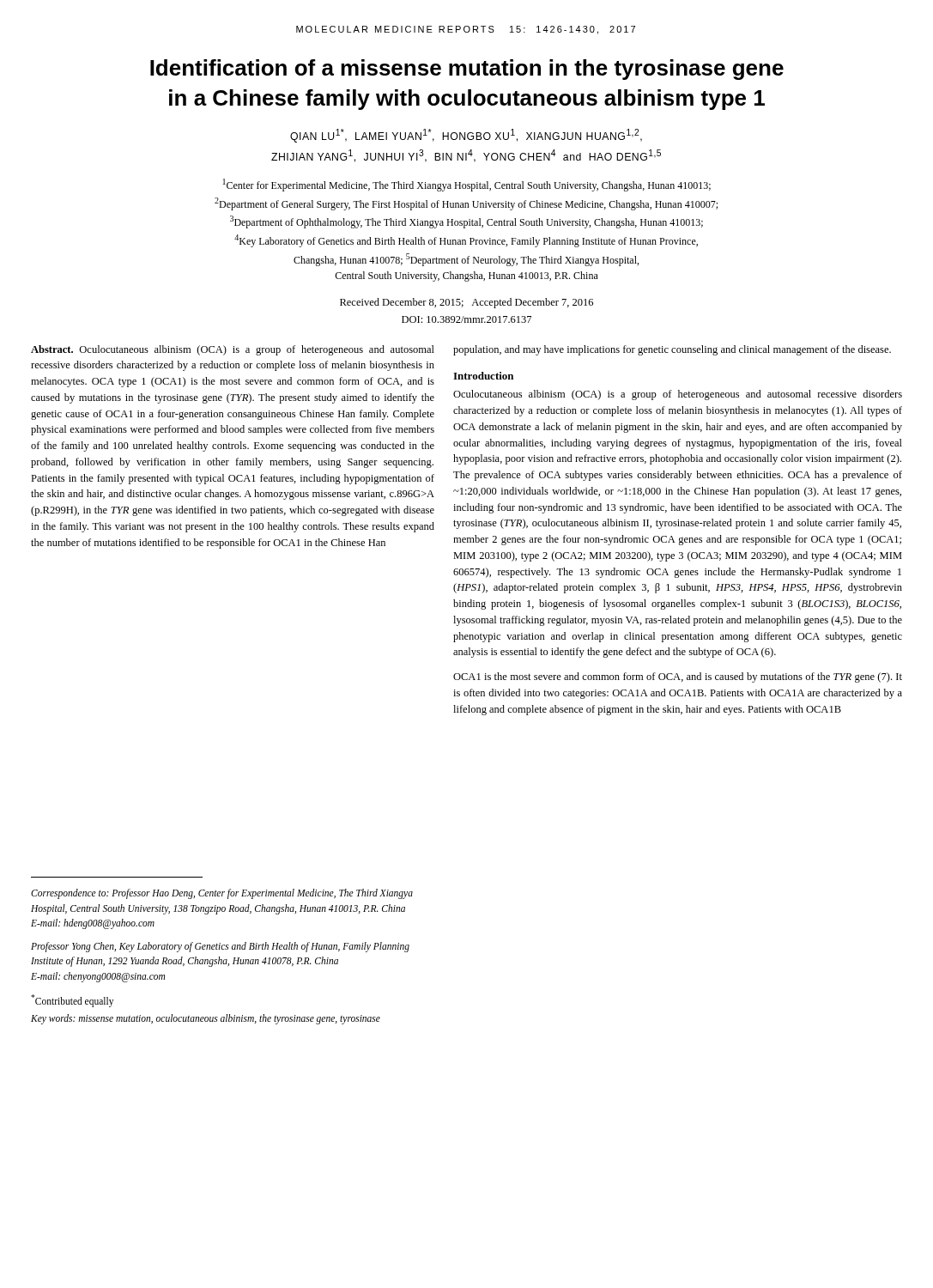Find the block on this page that starts "OCA1 is the"
This screenshot has width=933, height=1288.
coord(678,693)
